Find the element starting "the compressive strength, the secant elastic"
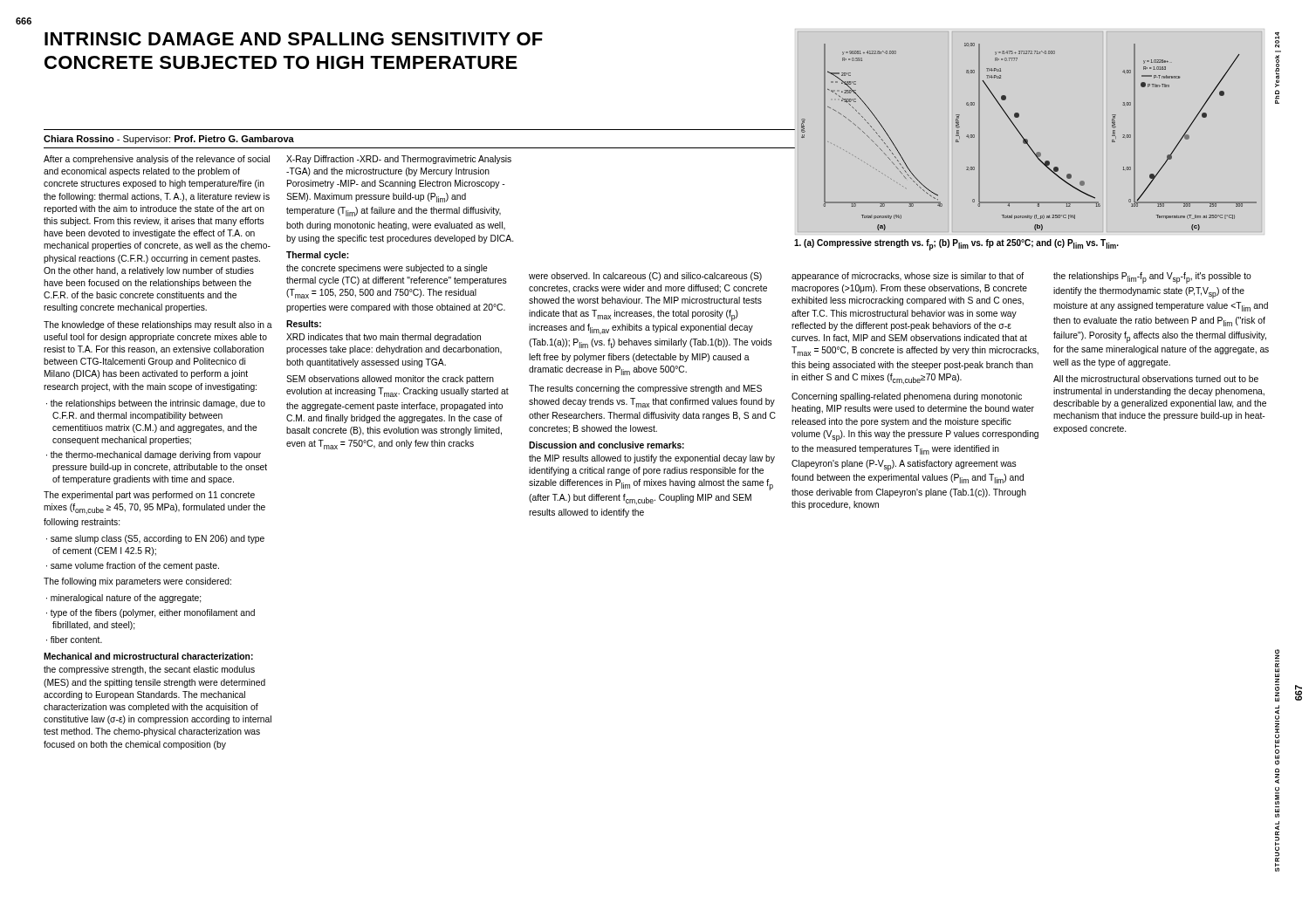Image resolution: width=1309 pixels, height=924 pixels. 158,708
